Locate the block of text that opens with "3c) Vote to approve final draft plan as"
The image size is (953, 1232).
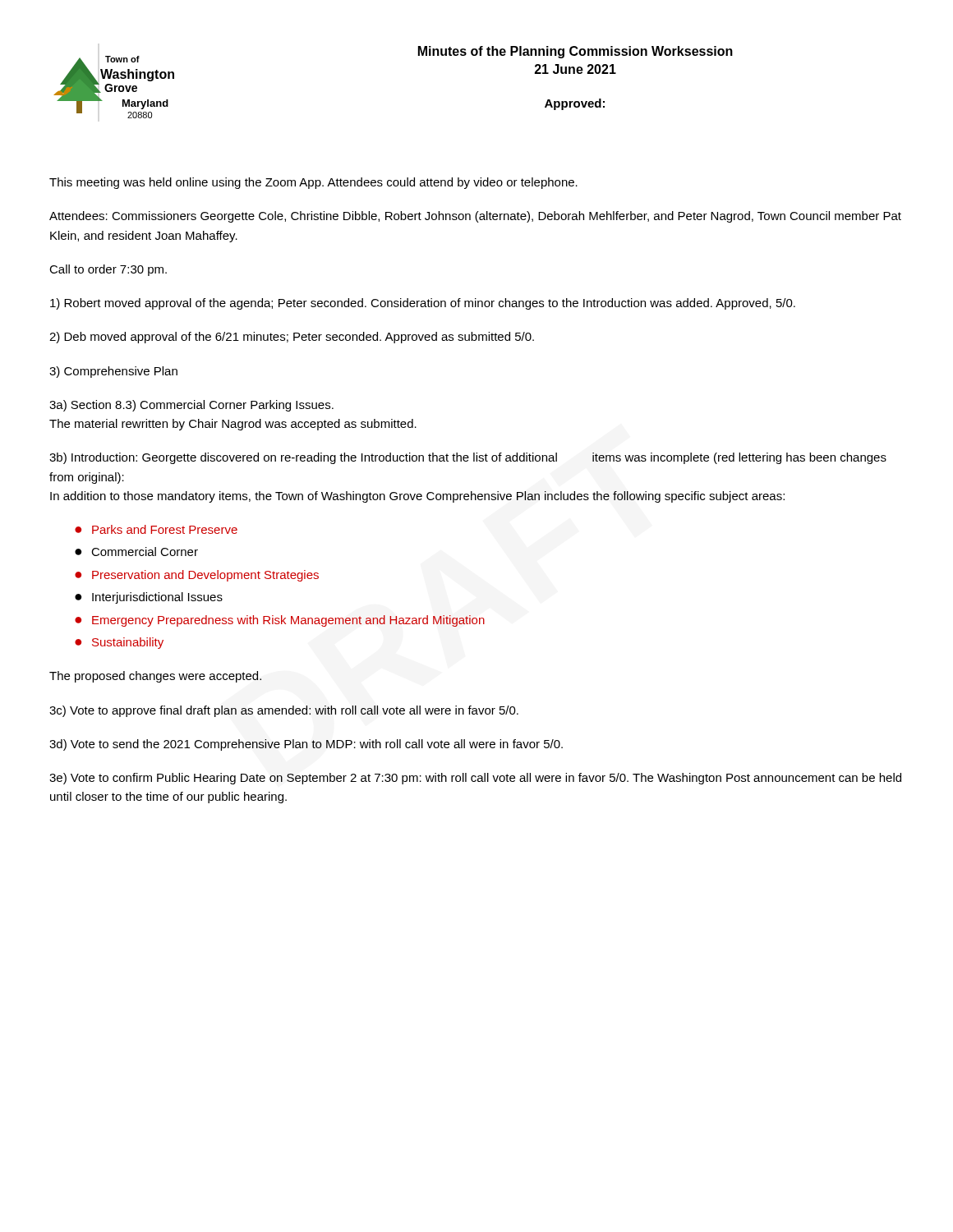coord(284,710)
